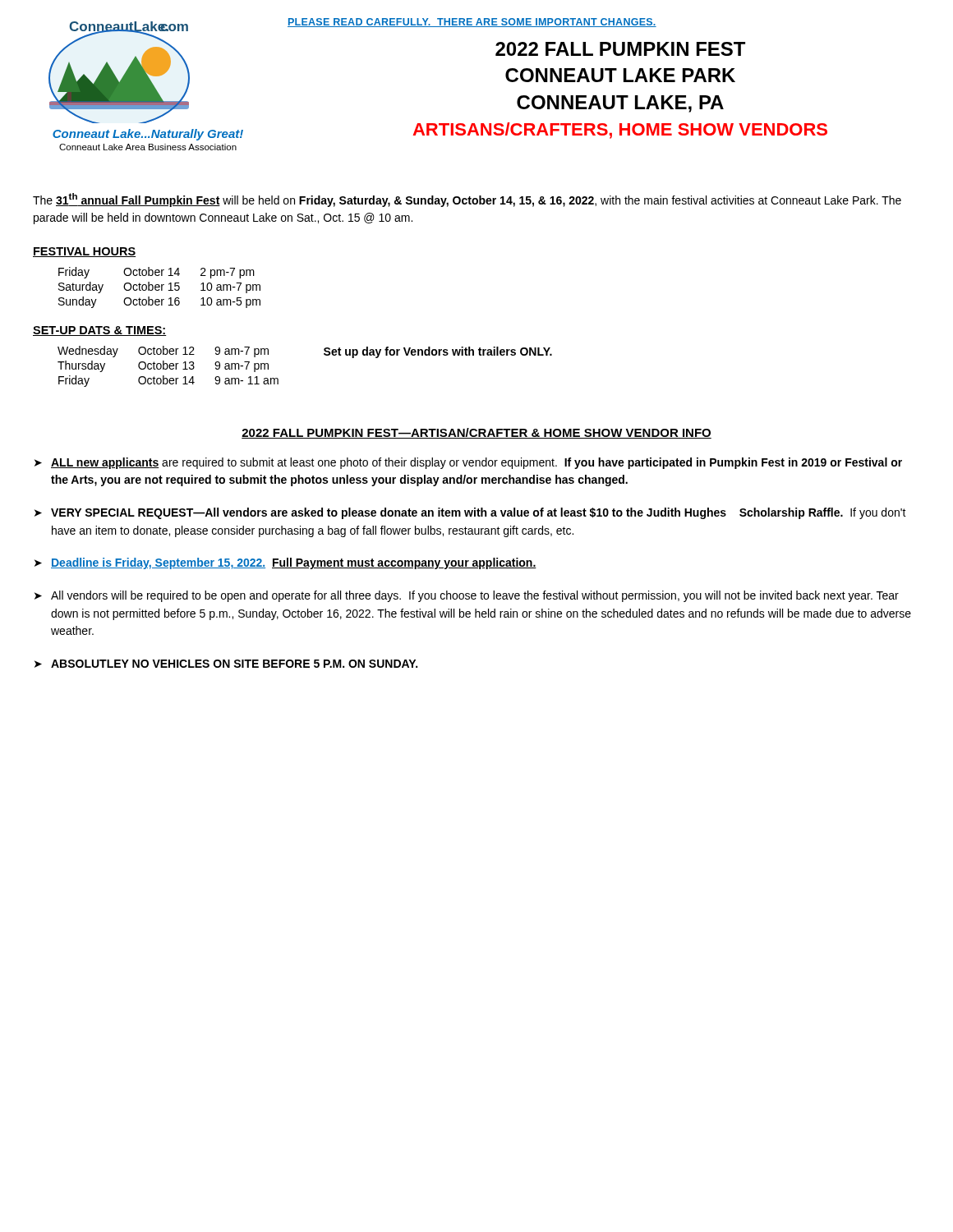The image size is (953, 1232).
Task: Where is the section header that starts "2022 FALL PUMPKIN FEST—ARTISAN/CRAFTER & HOME"?
Action: coord(476,432)
